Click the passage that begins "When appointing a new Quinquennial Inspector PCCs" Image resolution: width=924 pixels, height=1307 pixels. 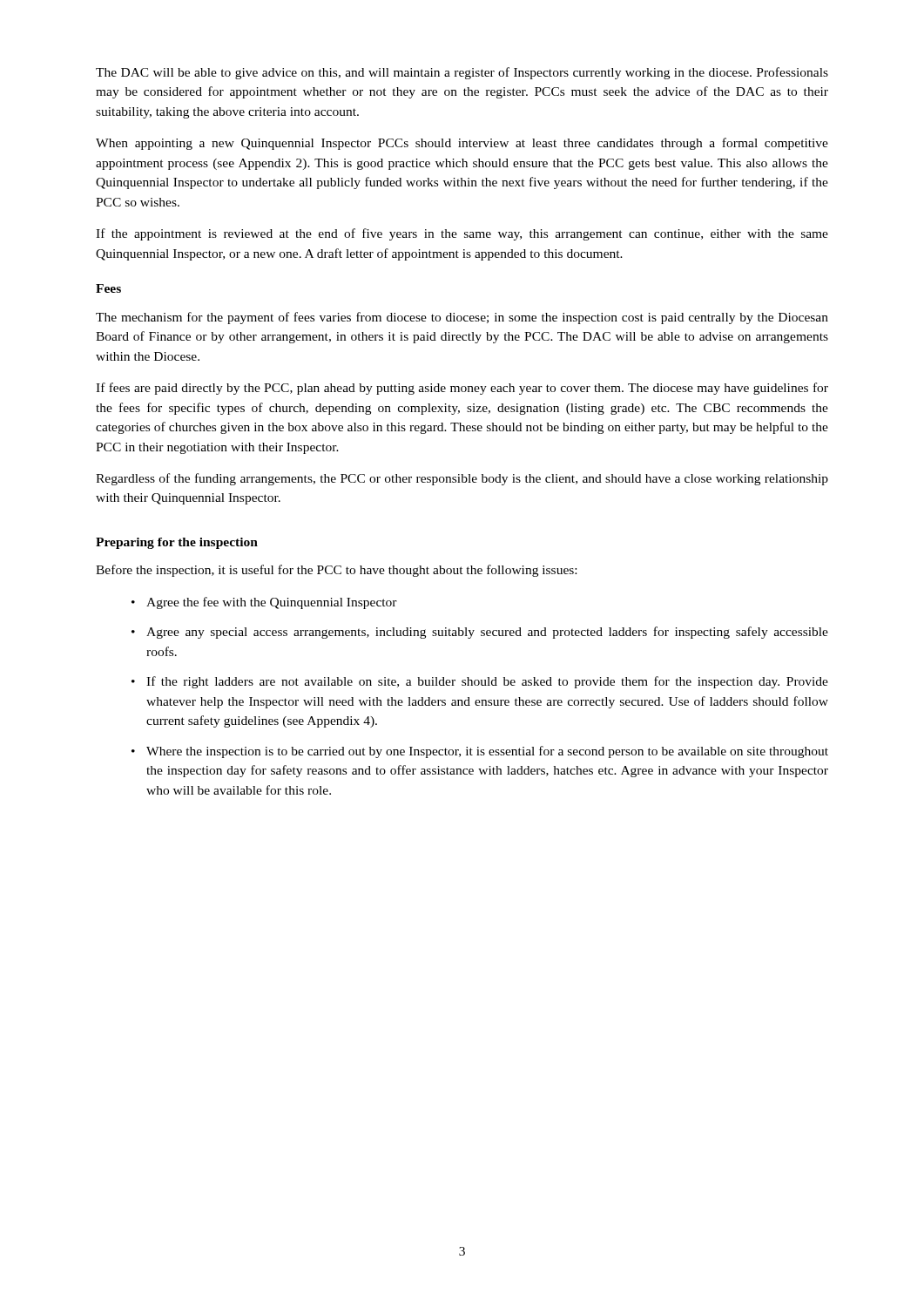point(462,173)
